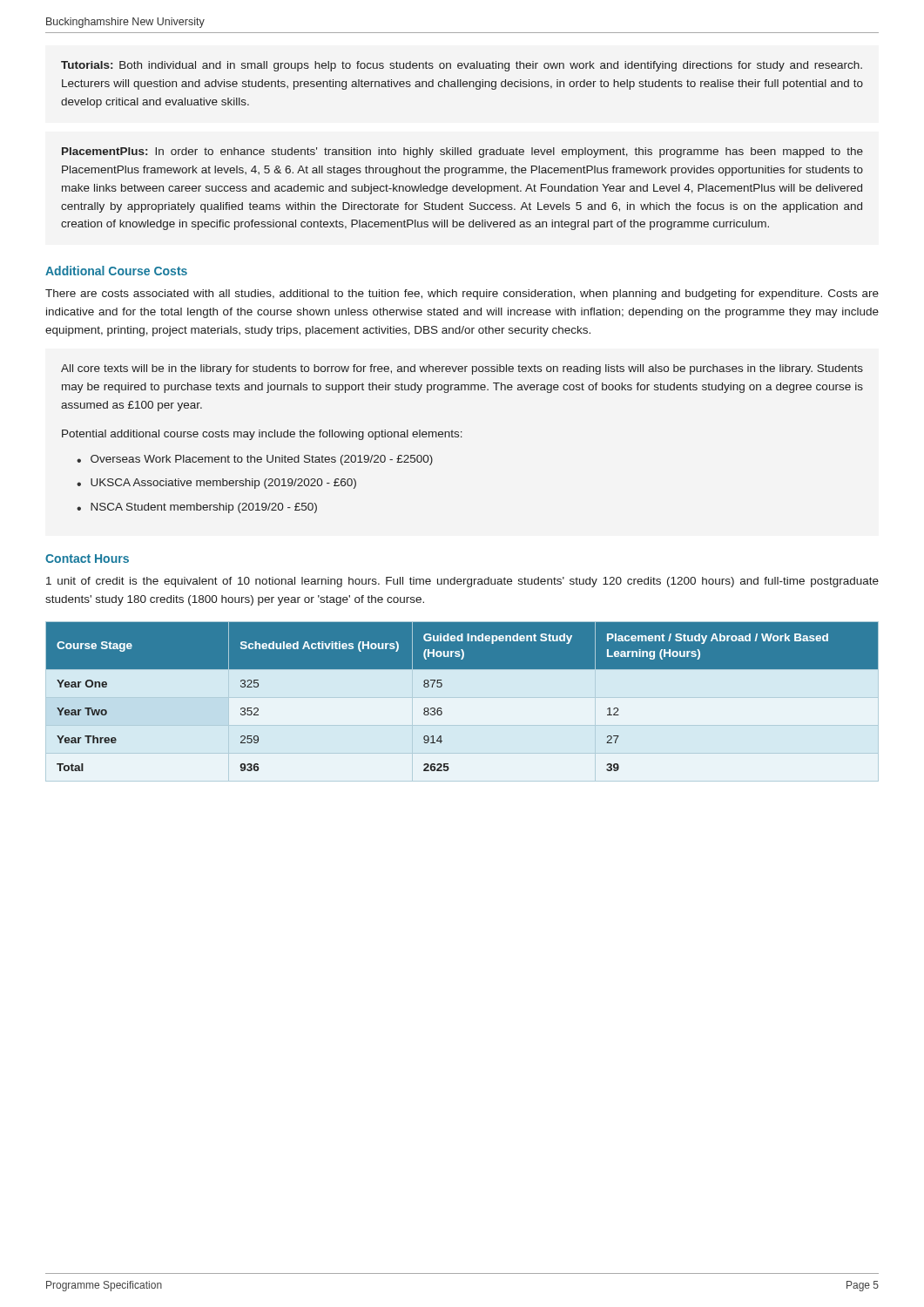Find the text starting "PlacementPlus: In order to enhance students' transition"
The width and height of the screenshot is (924, 1307).
(462, 187)
